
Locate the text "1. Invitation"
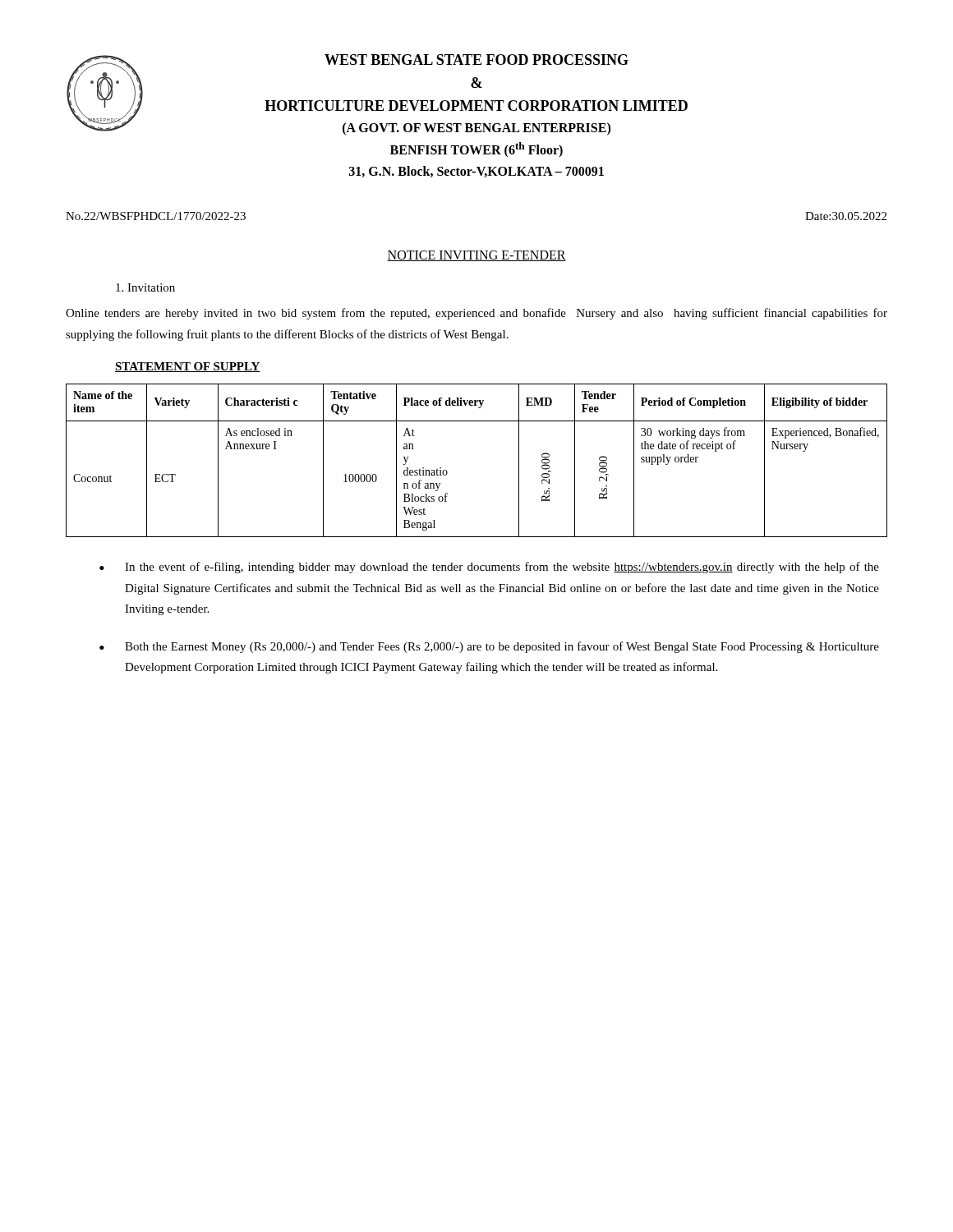[145, 288]
